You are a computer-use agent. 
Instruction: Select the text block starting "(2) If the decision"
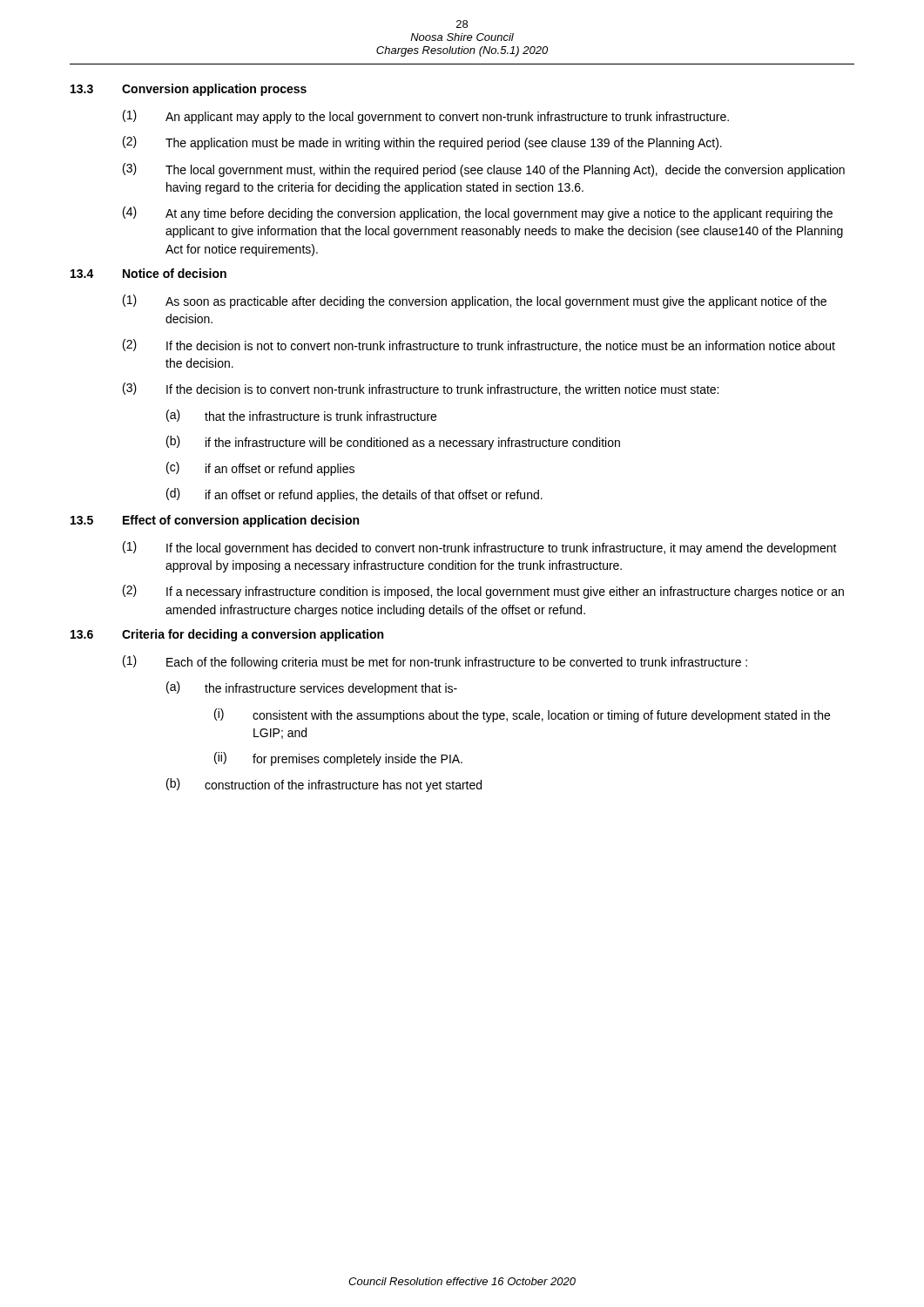488,355
